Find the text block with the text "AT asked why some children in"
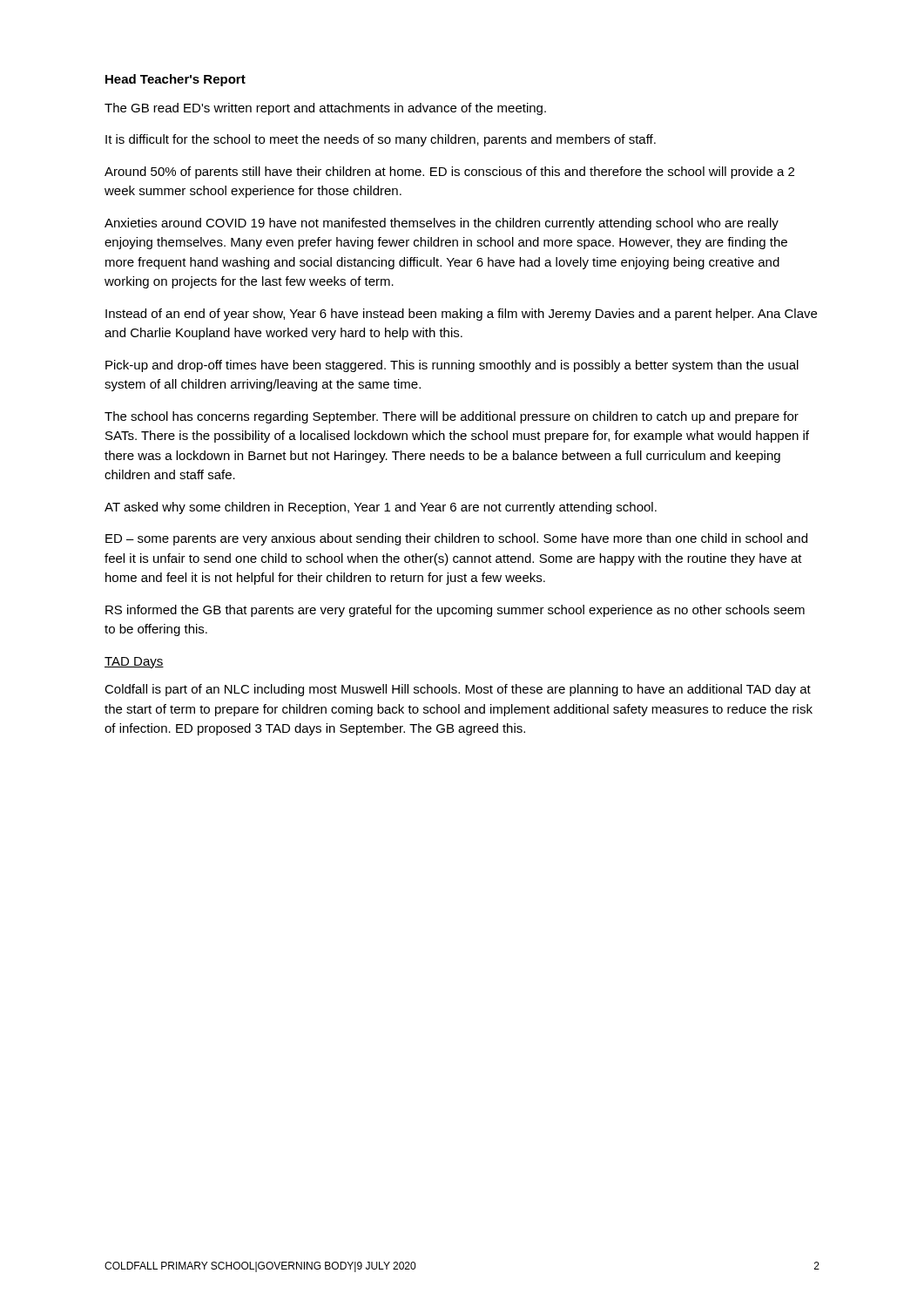This screenshot has height=1307, width=924. (381, 506)
